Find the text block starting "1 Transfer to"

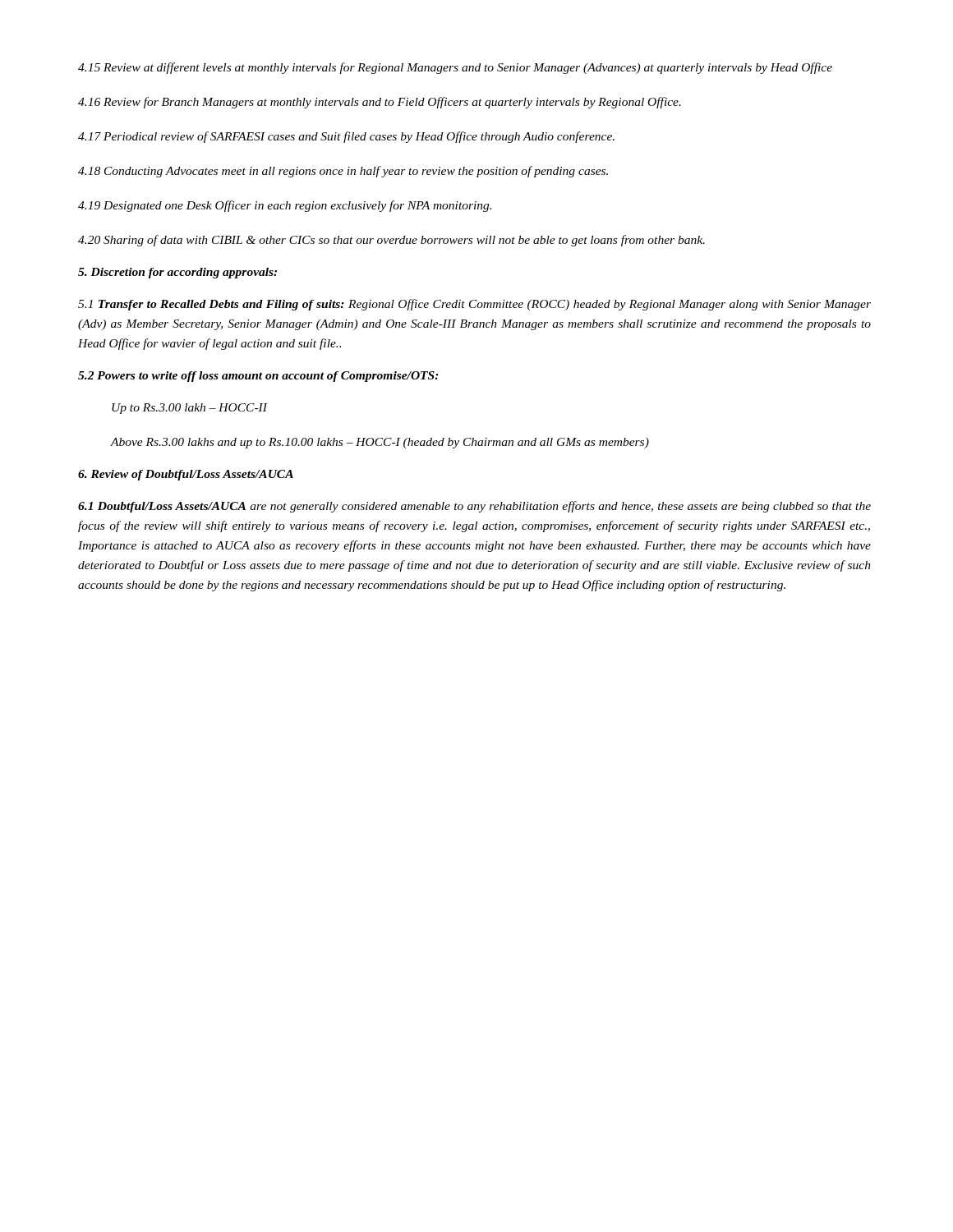point(474,323)
